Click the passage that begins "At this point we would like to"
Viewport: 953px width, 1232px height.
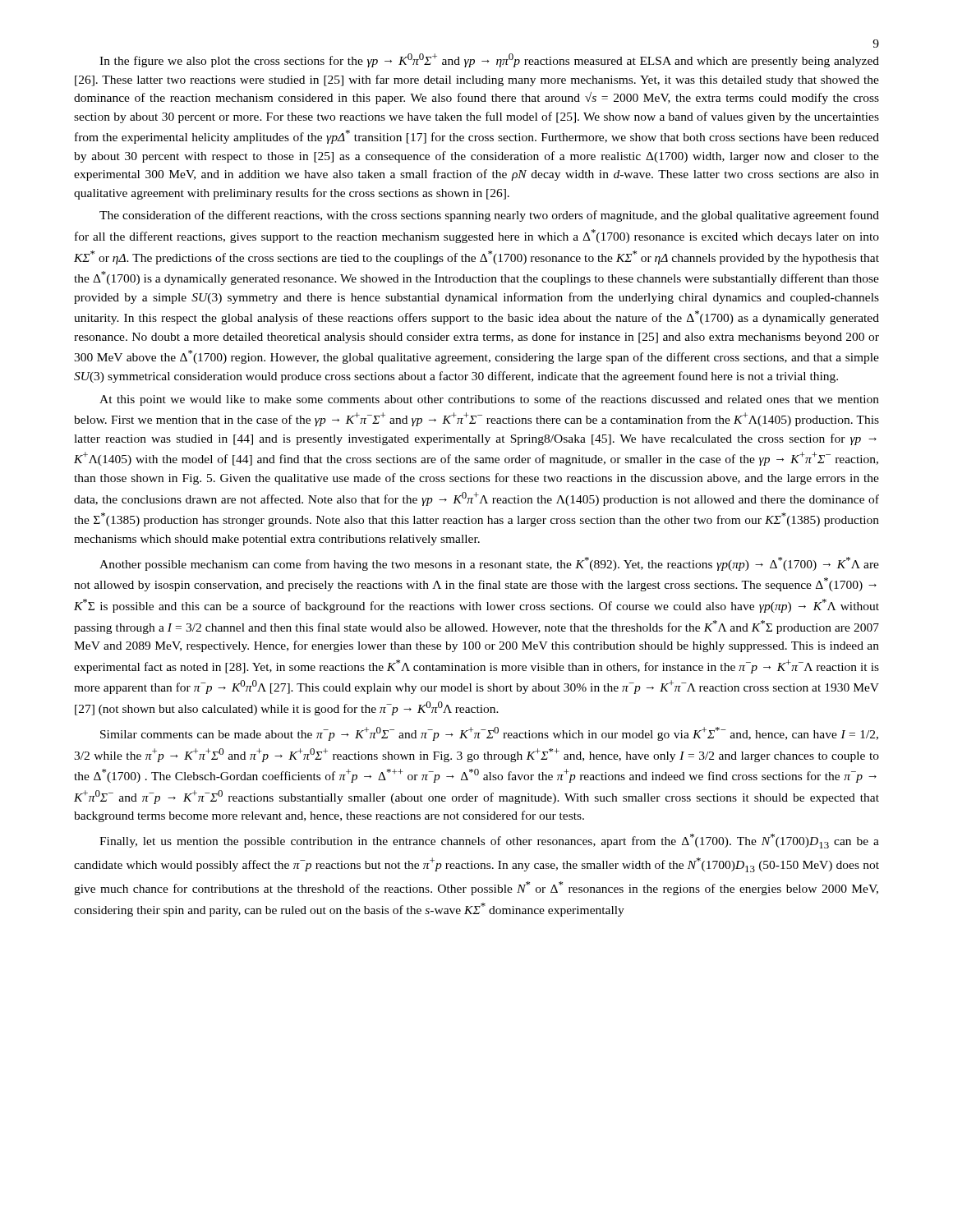click(476, 469)
